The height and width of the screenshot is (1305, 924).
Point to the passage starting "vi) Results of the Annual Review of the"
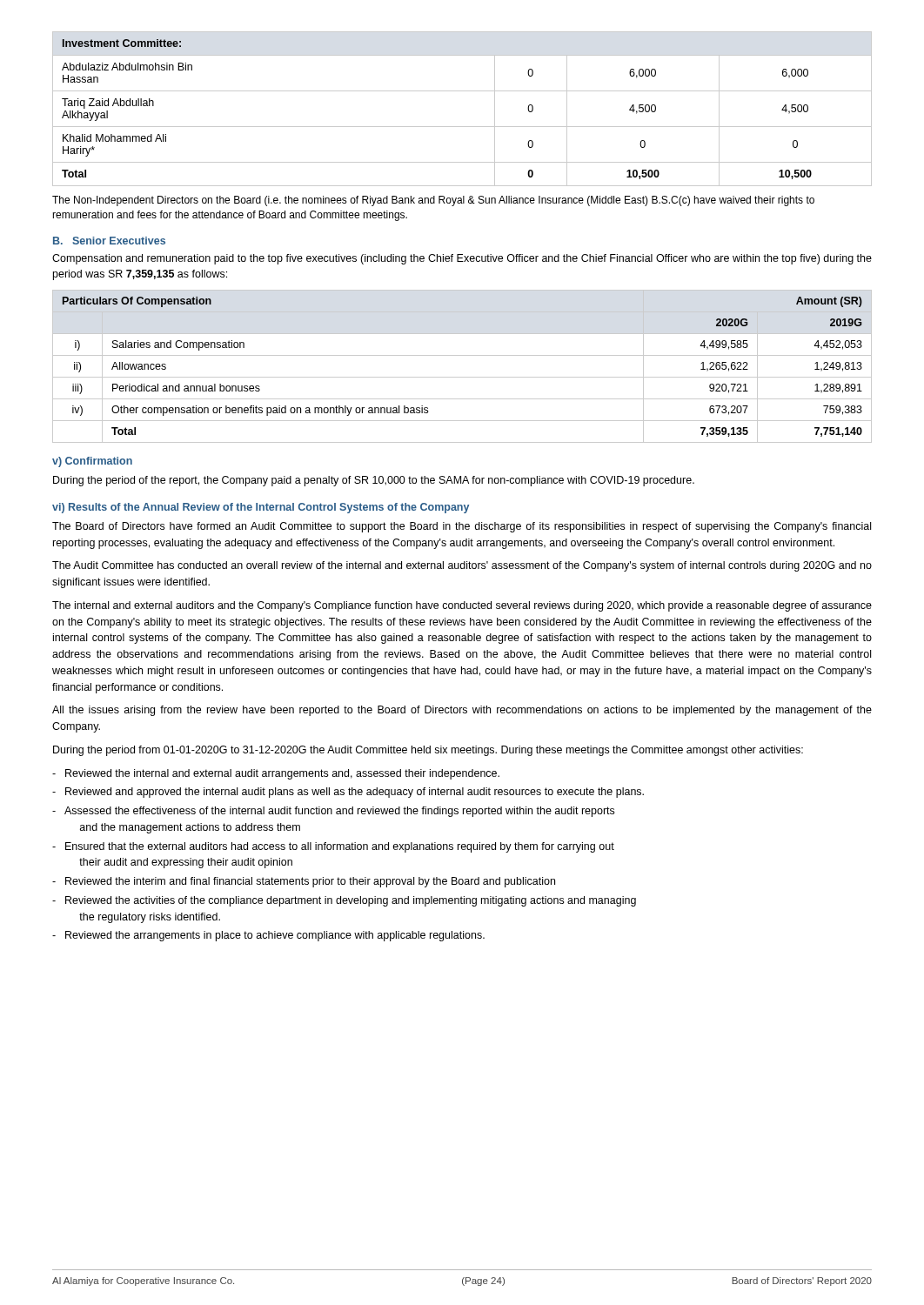(x=261, y=507)
